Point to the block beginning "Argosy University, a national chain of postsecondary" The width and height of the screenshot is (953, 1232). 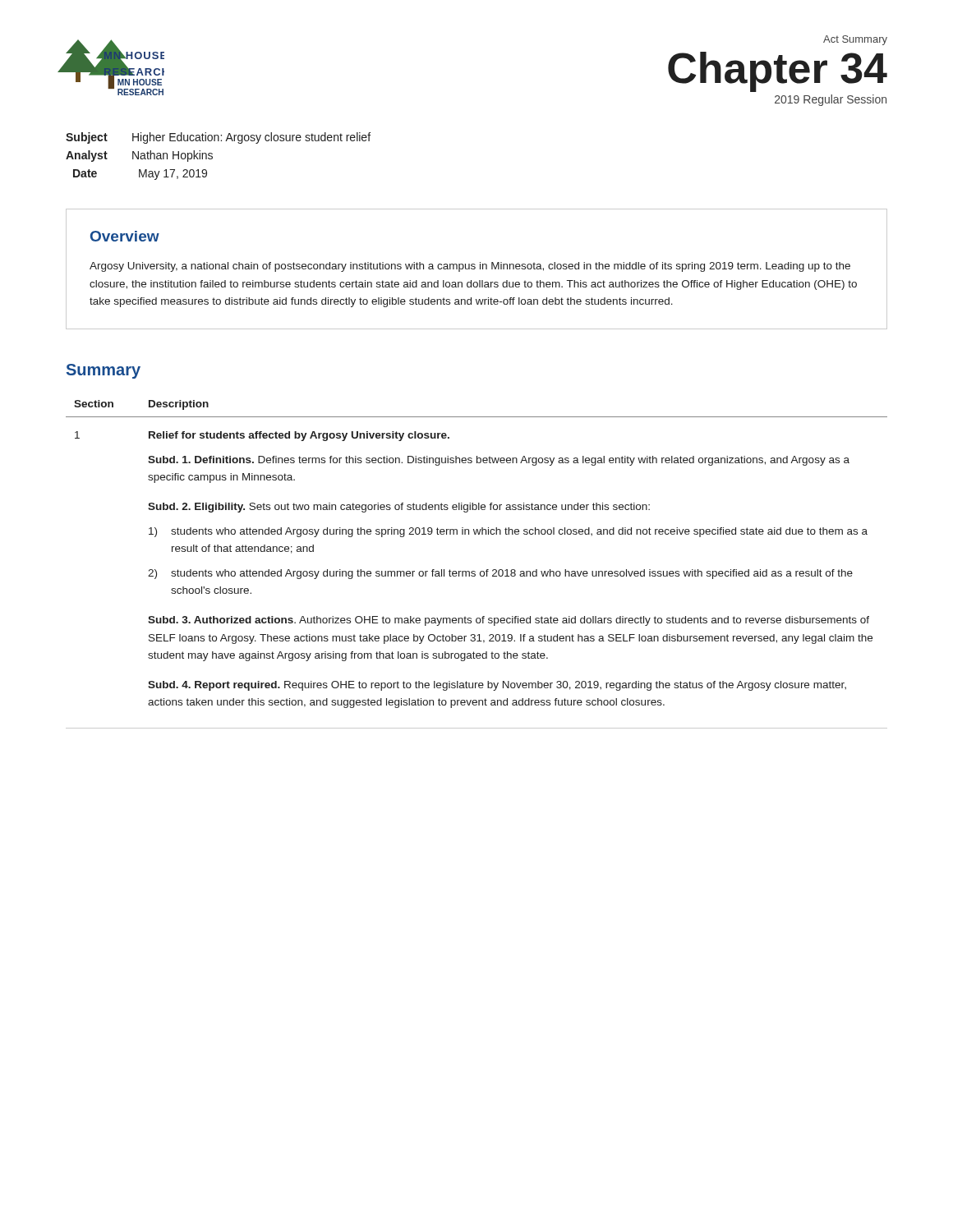pos(473,283)
